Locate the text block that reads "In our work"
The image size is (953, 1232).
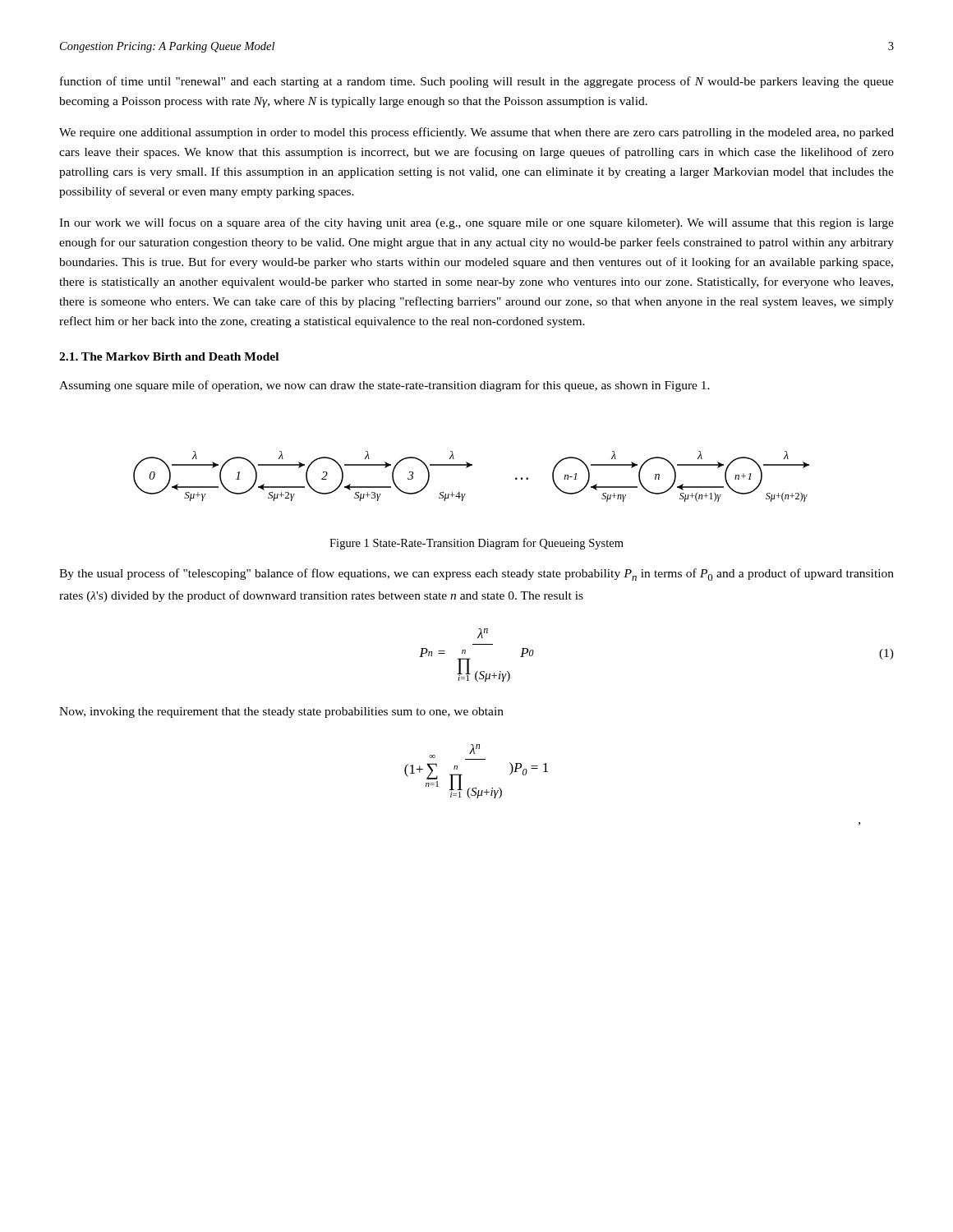(476, 272)
